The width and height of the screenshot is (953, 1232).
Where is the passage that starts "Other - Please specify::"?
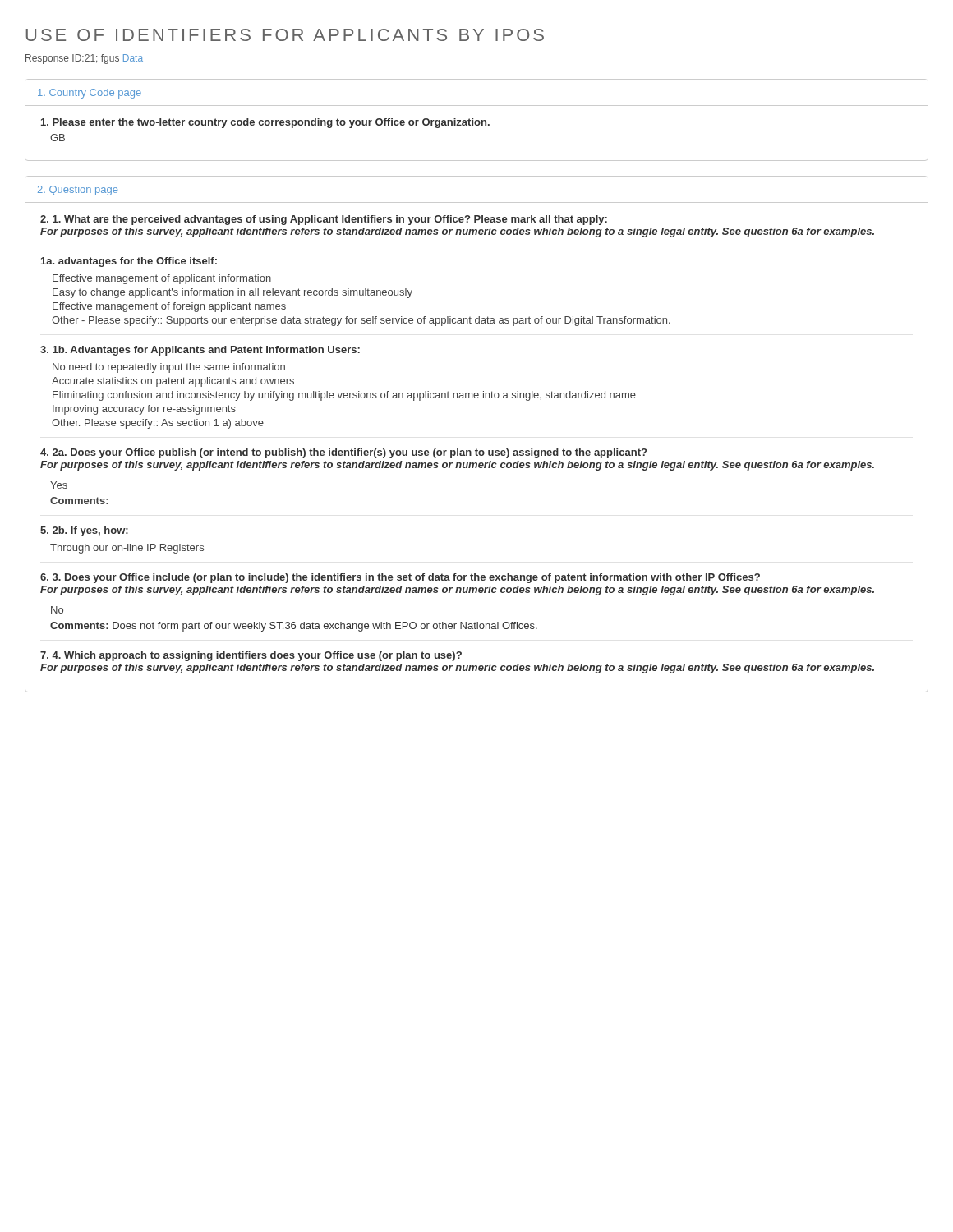tap(361, 320)
